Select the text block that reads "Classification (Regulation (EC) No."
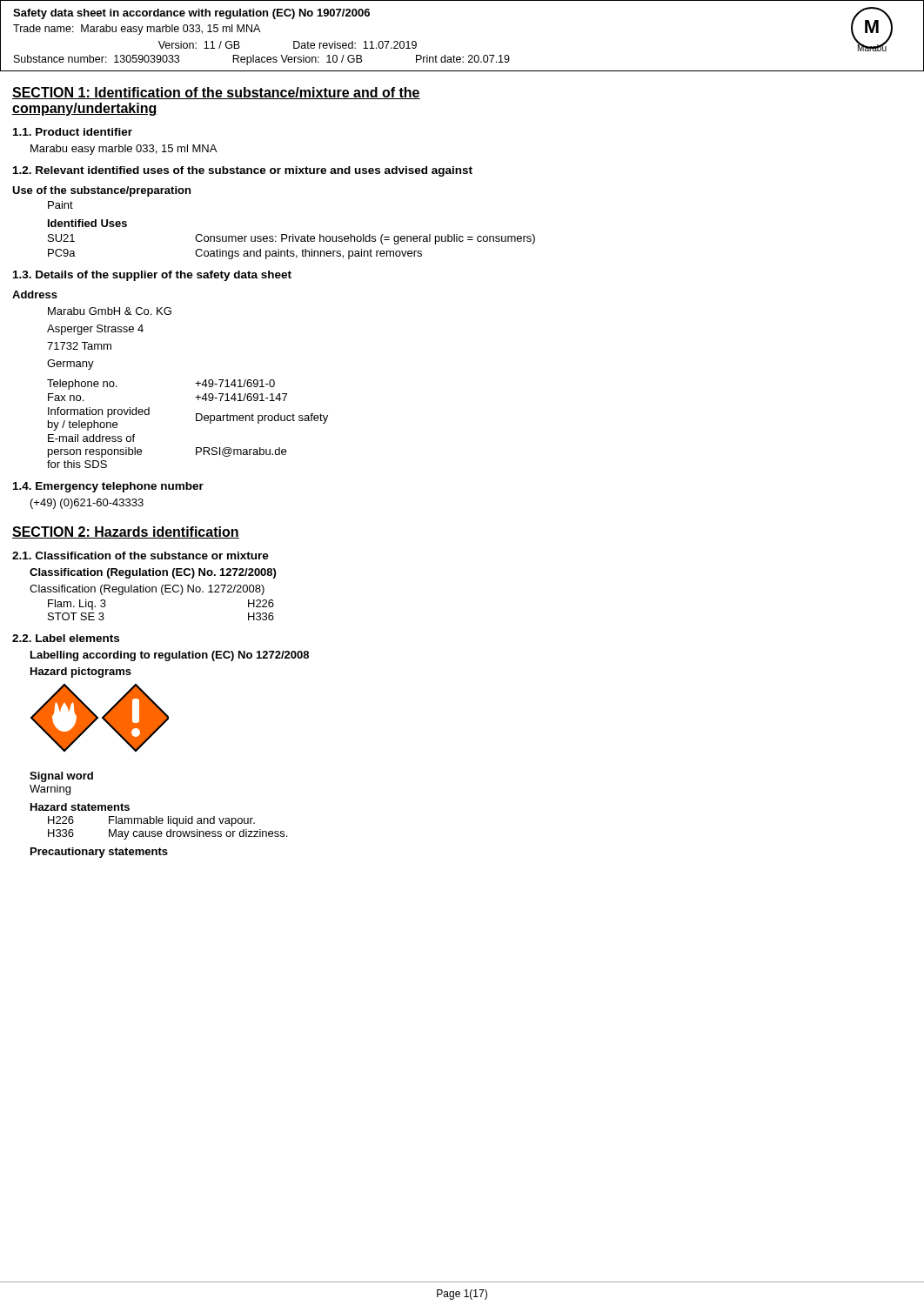The width and height of the screenshot is (924, 1305). pyautogui.click(x=147, y=590)
